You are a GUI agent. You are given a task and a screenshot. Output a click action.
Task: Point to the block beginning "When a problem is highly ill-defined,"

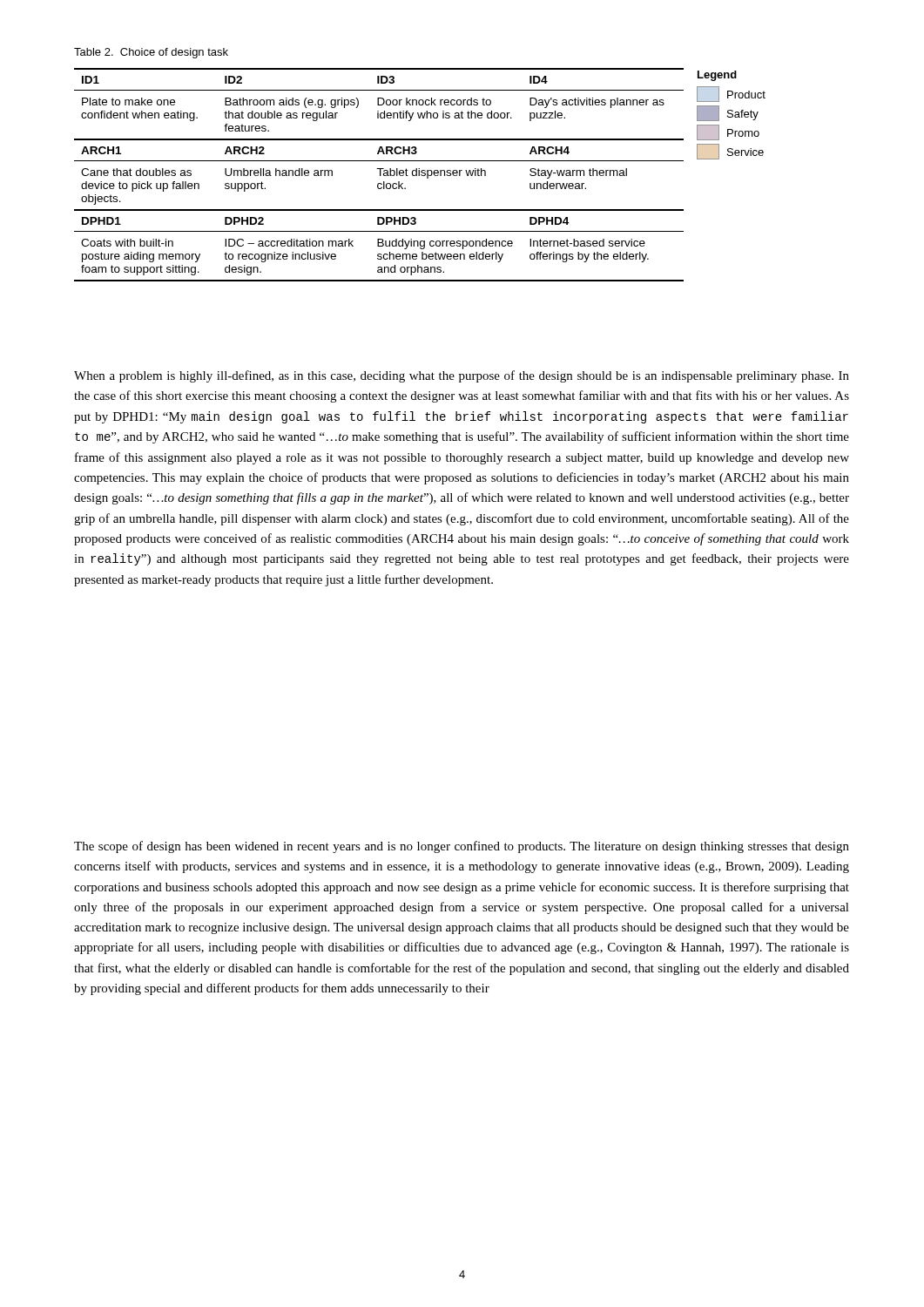462,477
